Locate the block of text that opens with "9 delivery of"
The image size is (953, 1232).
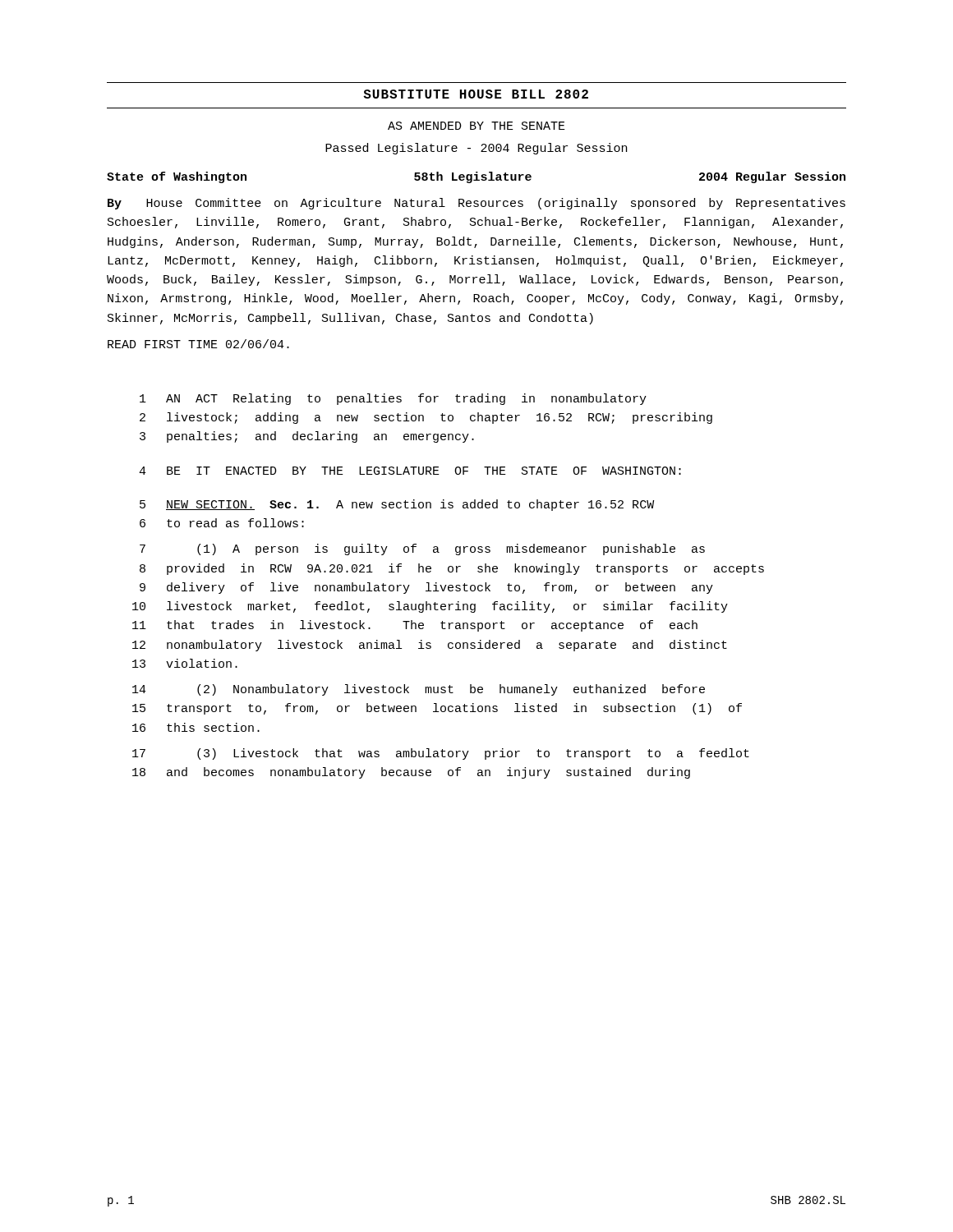tap(476, 588)
